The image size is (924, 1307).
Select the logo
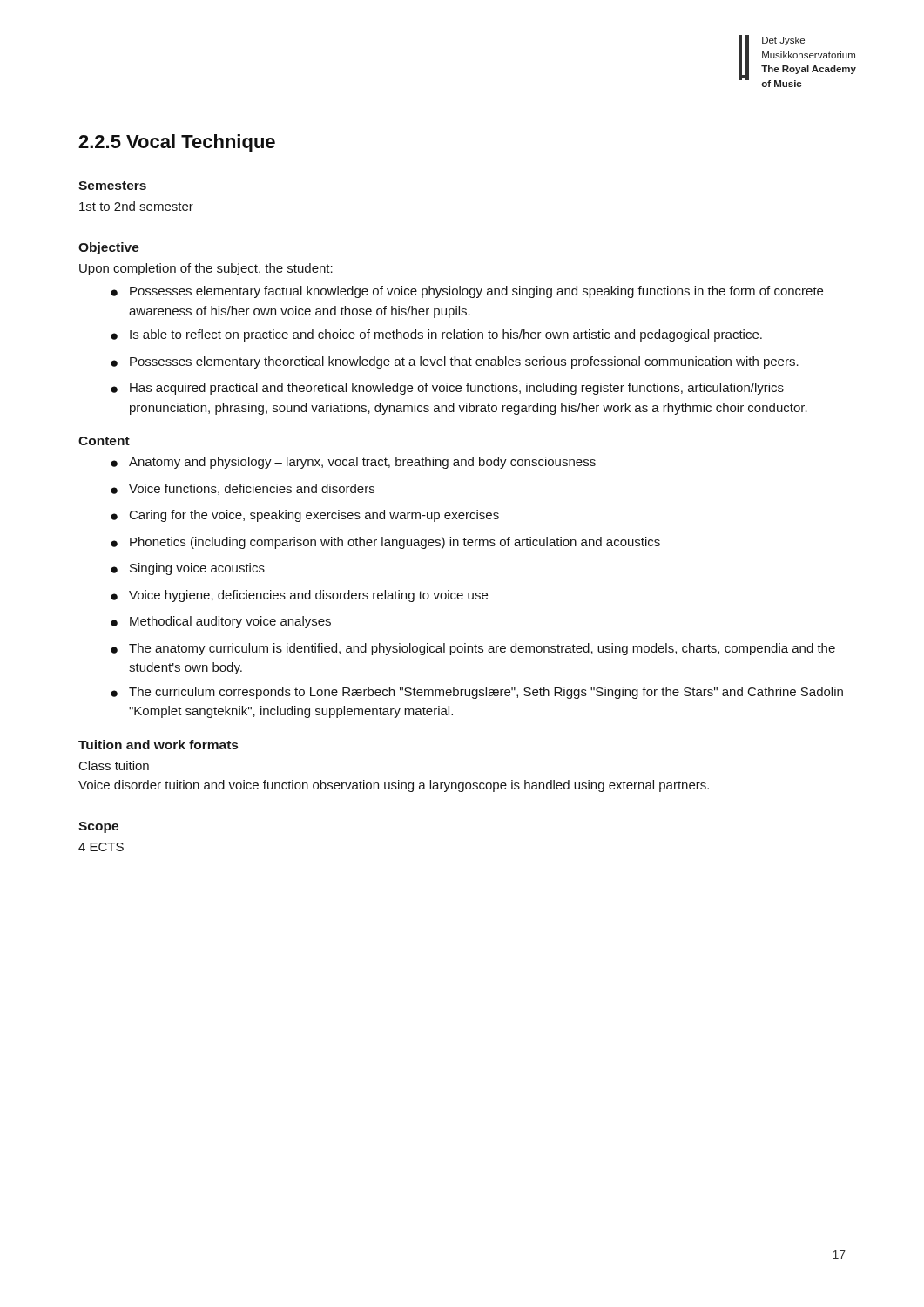click(x=797, y=62)
